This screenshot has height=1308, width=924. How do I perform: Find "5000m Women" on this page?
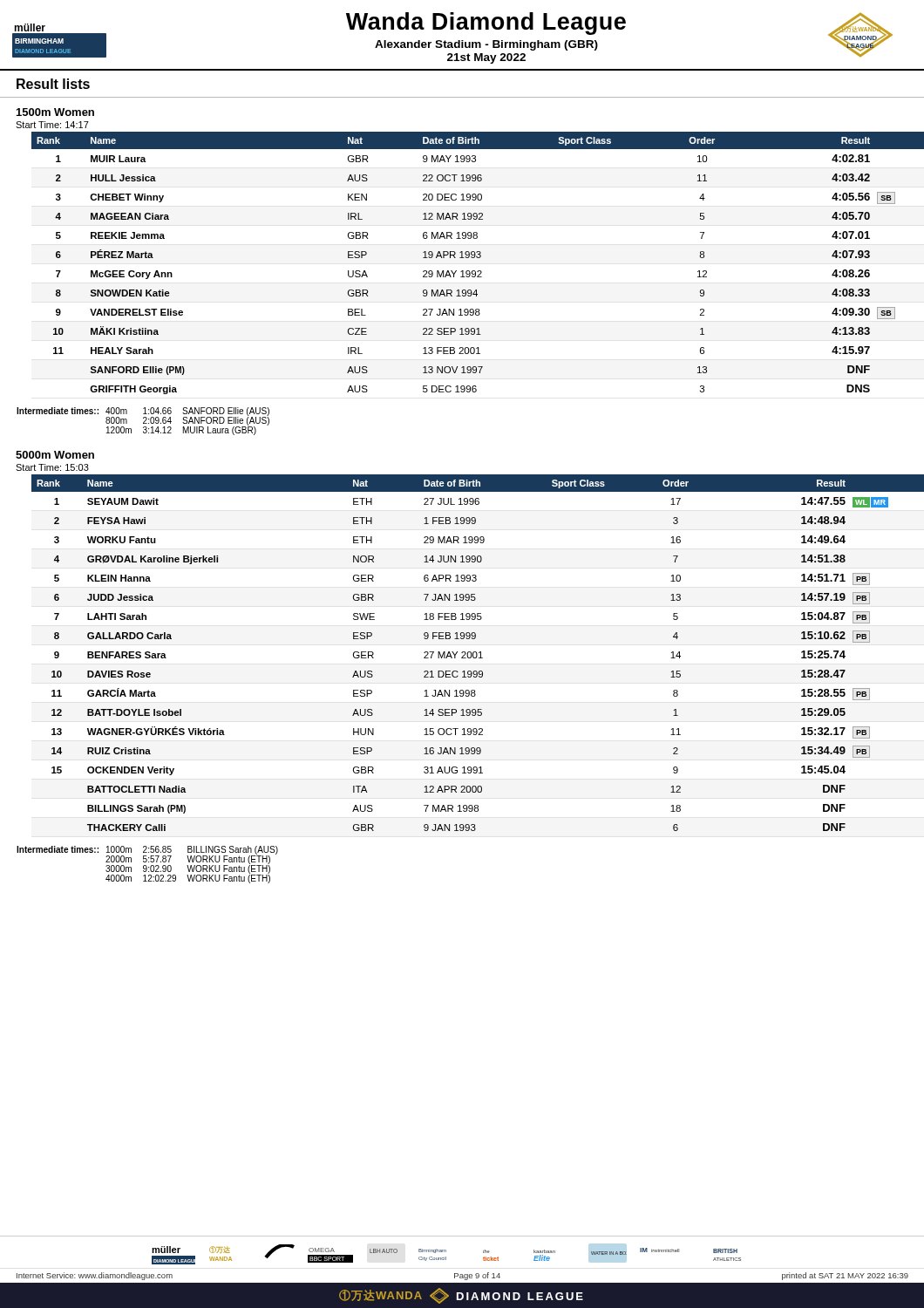pos(55,455)
